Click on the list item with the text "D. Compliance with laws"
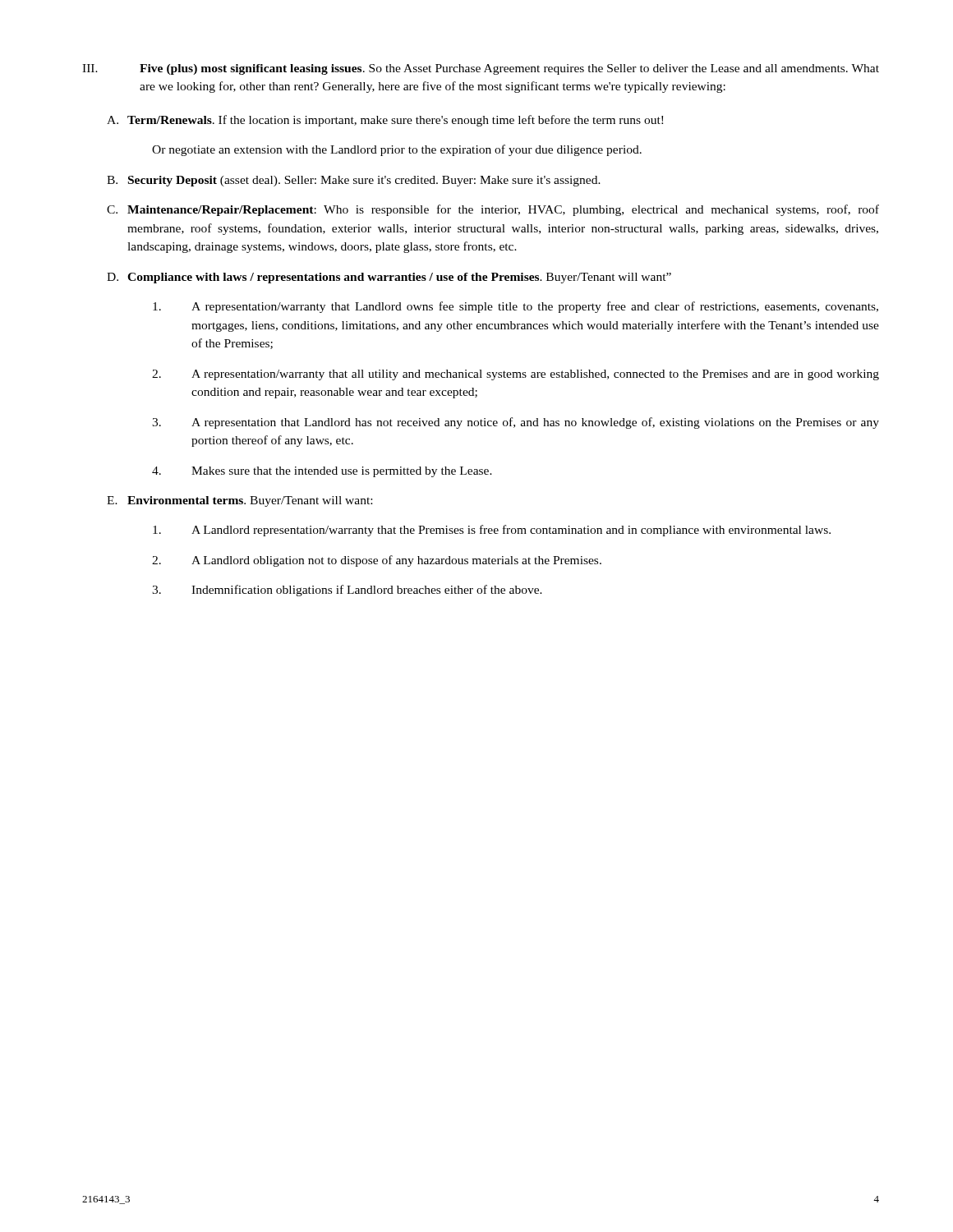 coord(481,277)
